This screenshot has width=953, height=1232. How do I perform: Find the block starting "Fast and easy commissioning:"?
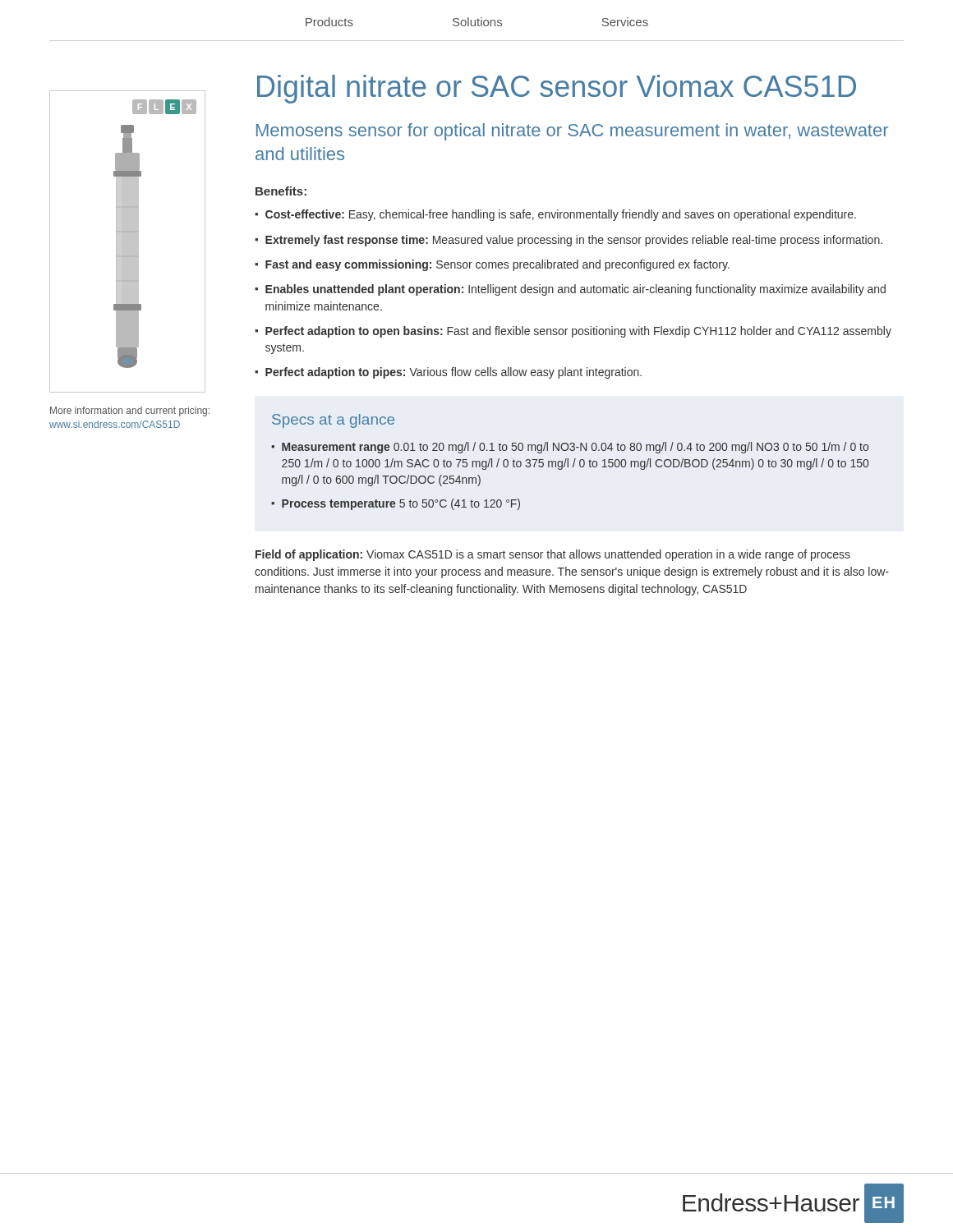[498, 265]
